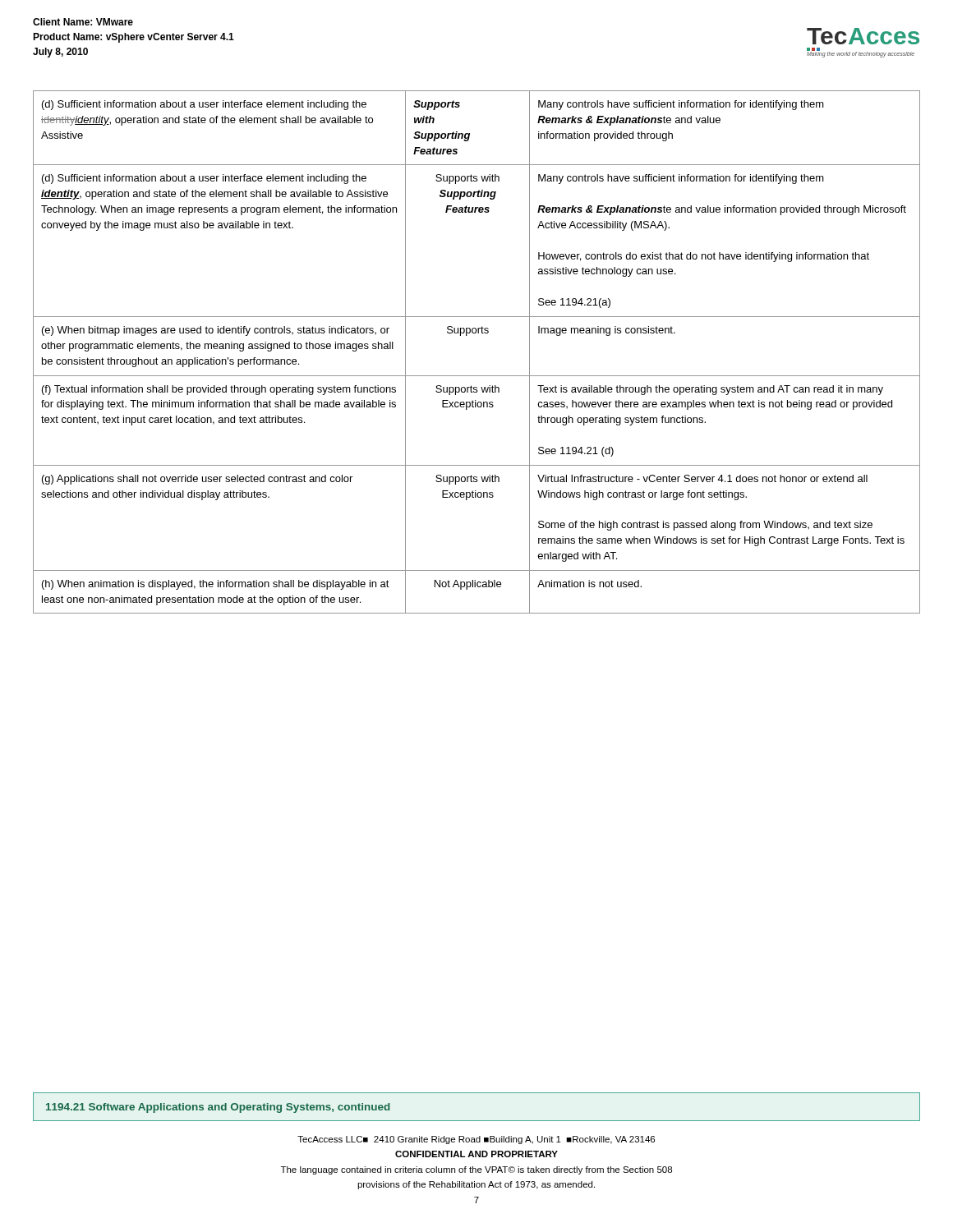Locate the text block starting "1194.21 Software Applications and"

(218, 1107)
